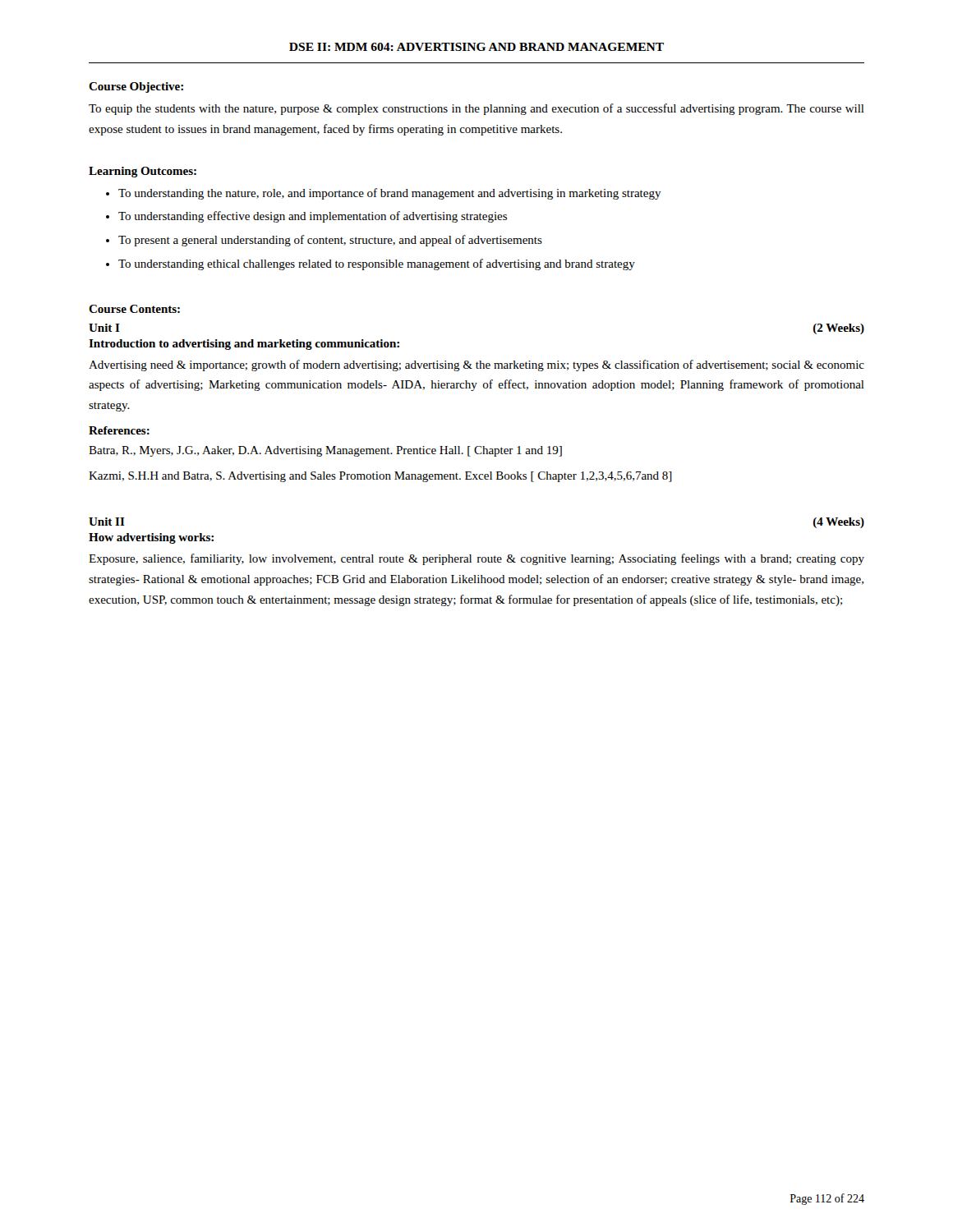
Task: Locate the text "Course Contents:"
Action: pos(135,308)
